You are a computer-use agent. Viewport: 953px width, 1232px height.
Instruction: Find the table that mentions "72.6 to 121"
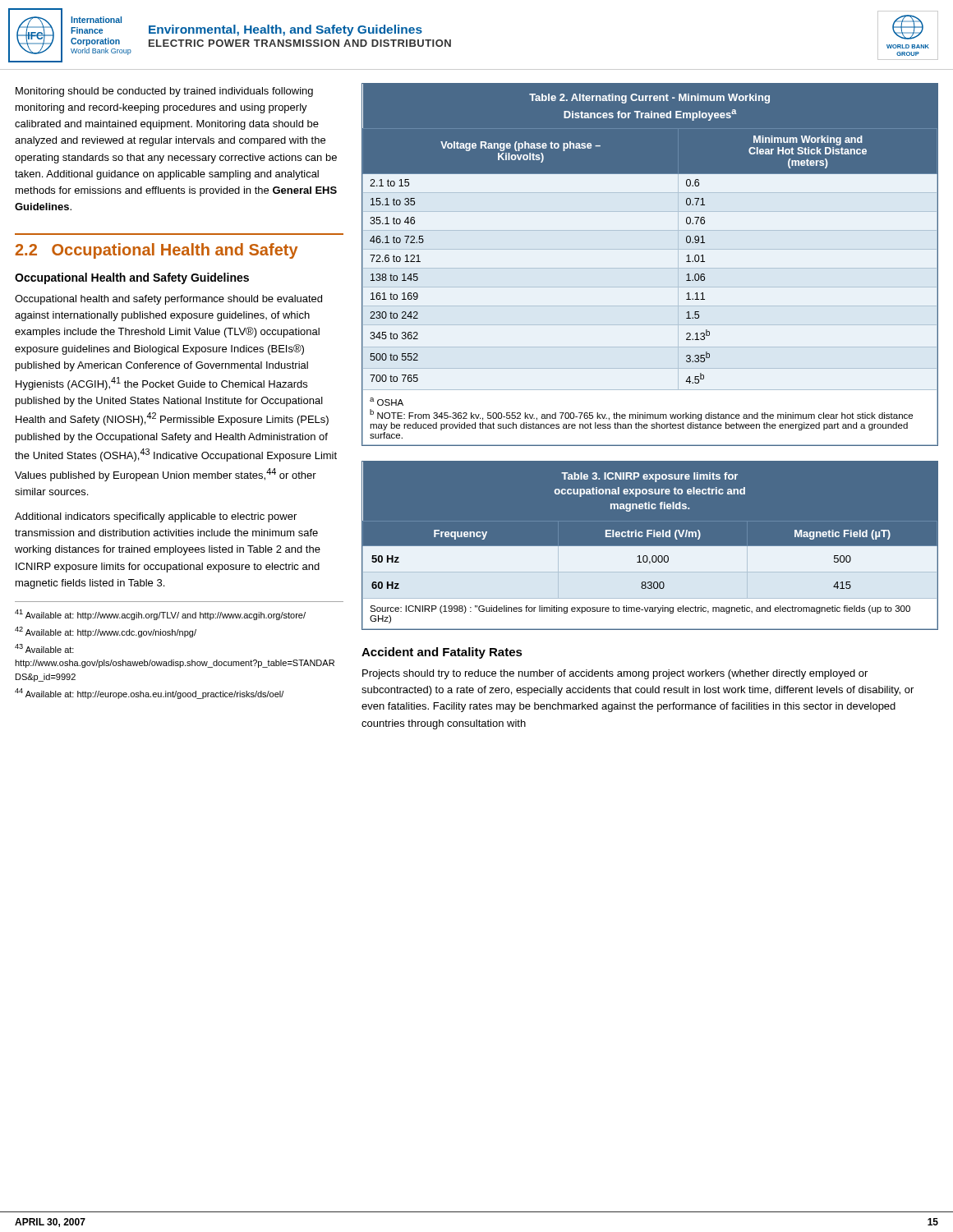coord(650,264)
